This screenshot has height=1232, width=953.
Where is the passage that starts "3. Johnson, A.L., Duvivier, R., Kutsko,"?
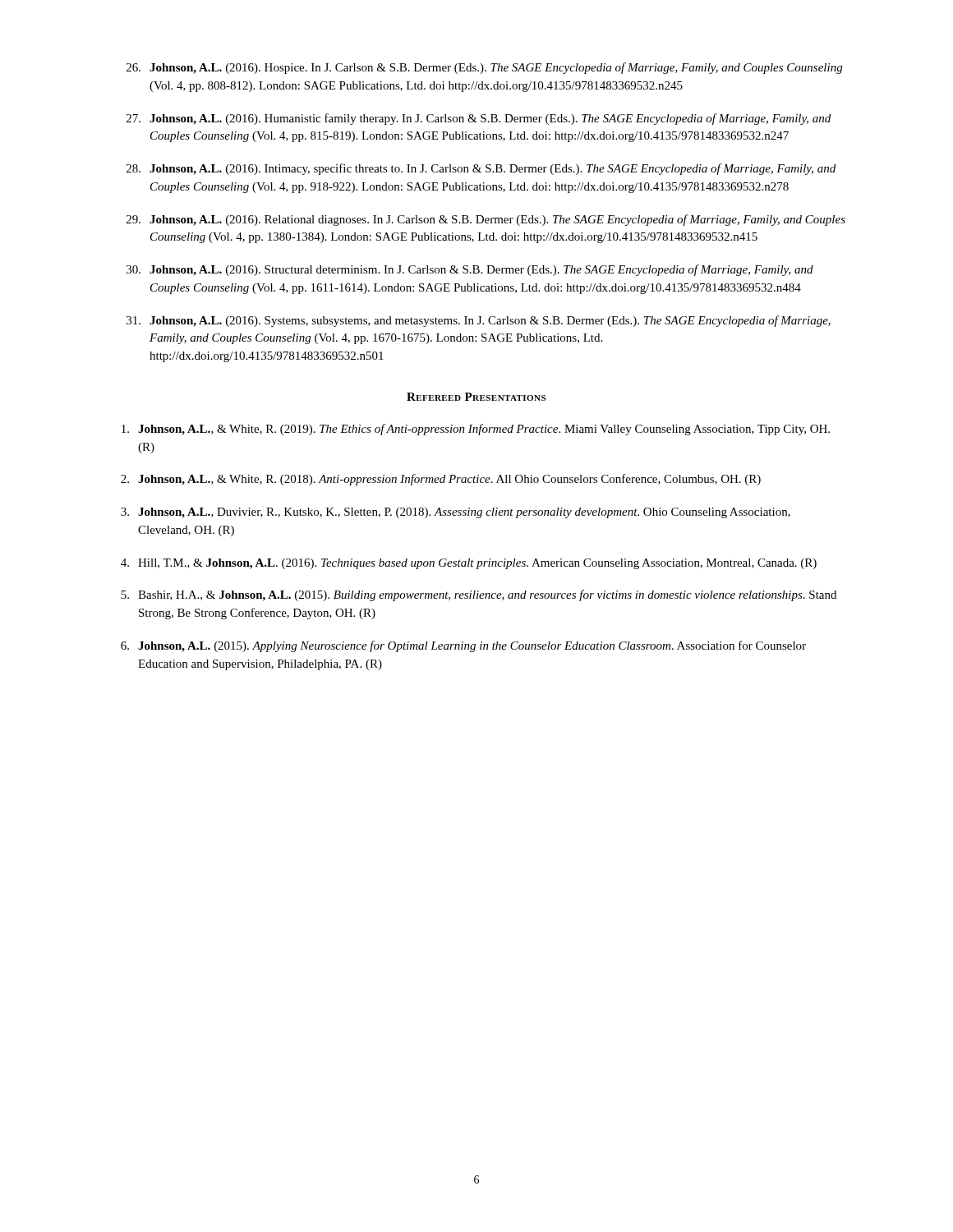click(x=476, y=521)
